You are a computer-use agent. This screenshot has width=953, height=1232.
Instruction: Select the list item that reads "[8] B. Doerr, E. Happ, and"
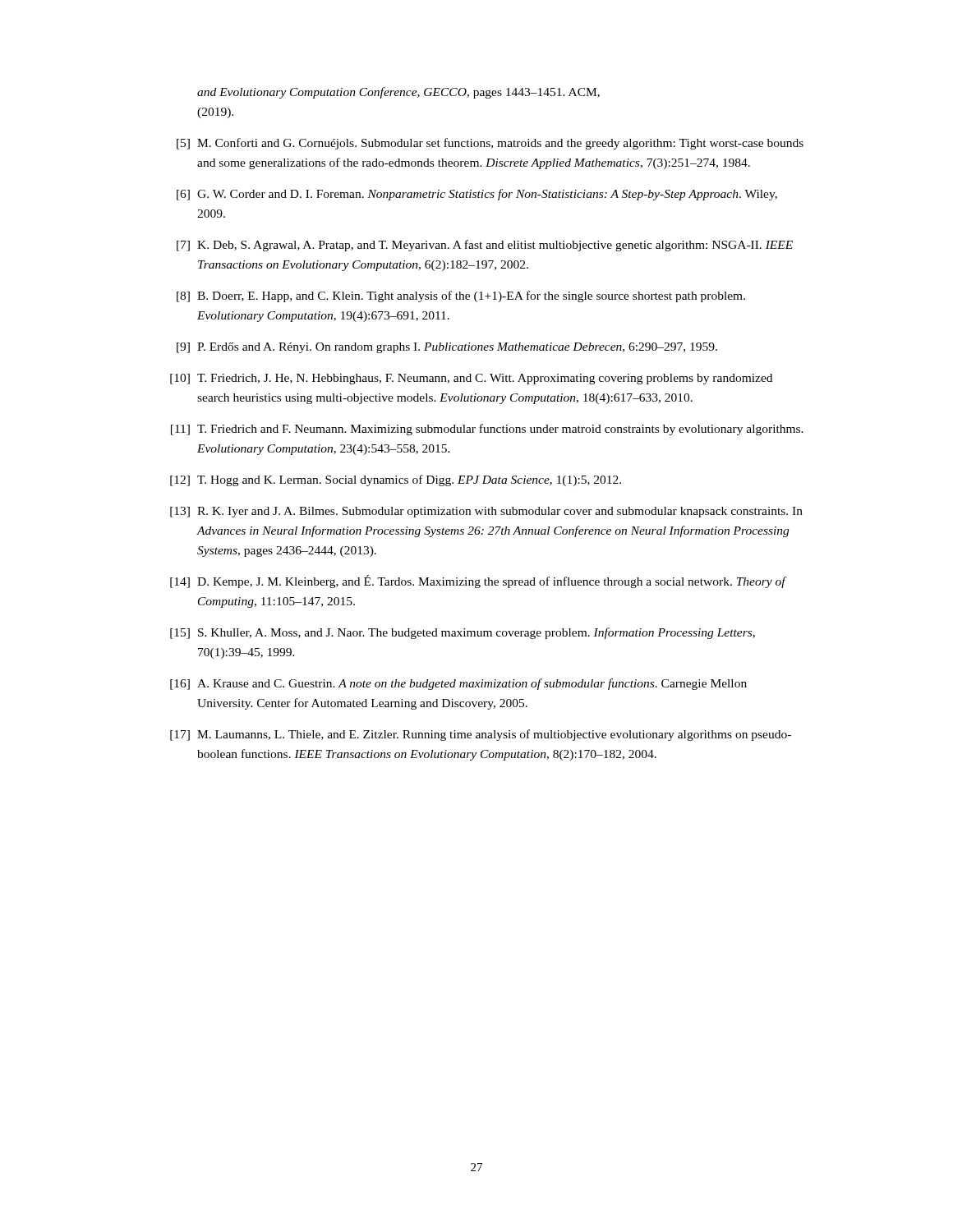(476, 306)
